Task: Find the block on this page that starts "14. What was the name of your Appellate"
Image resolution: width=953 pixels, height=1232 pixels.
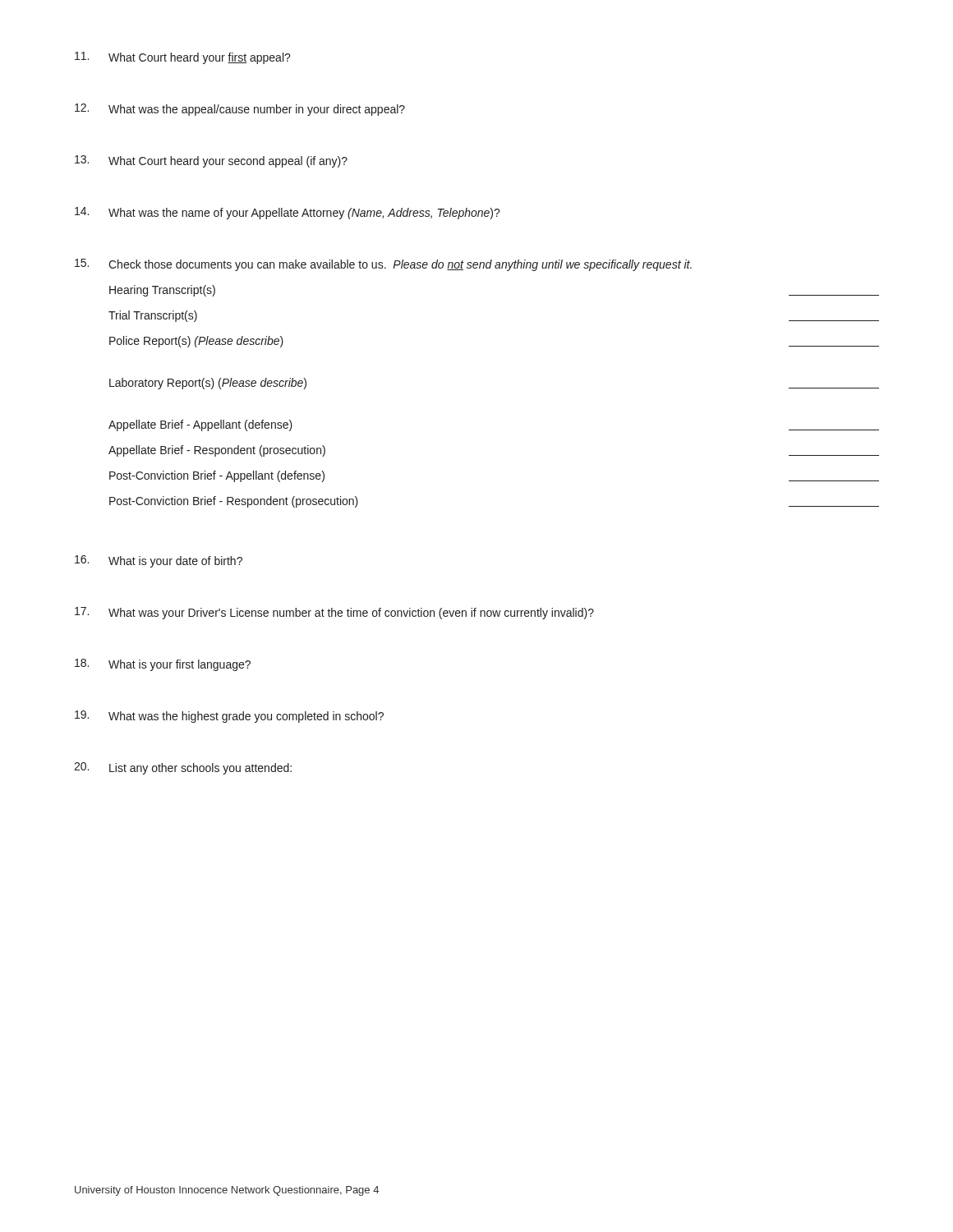Action: [476, 213]
